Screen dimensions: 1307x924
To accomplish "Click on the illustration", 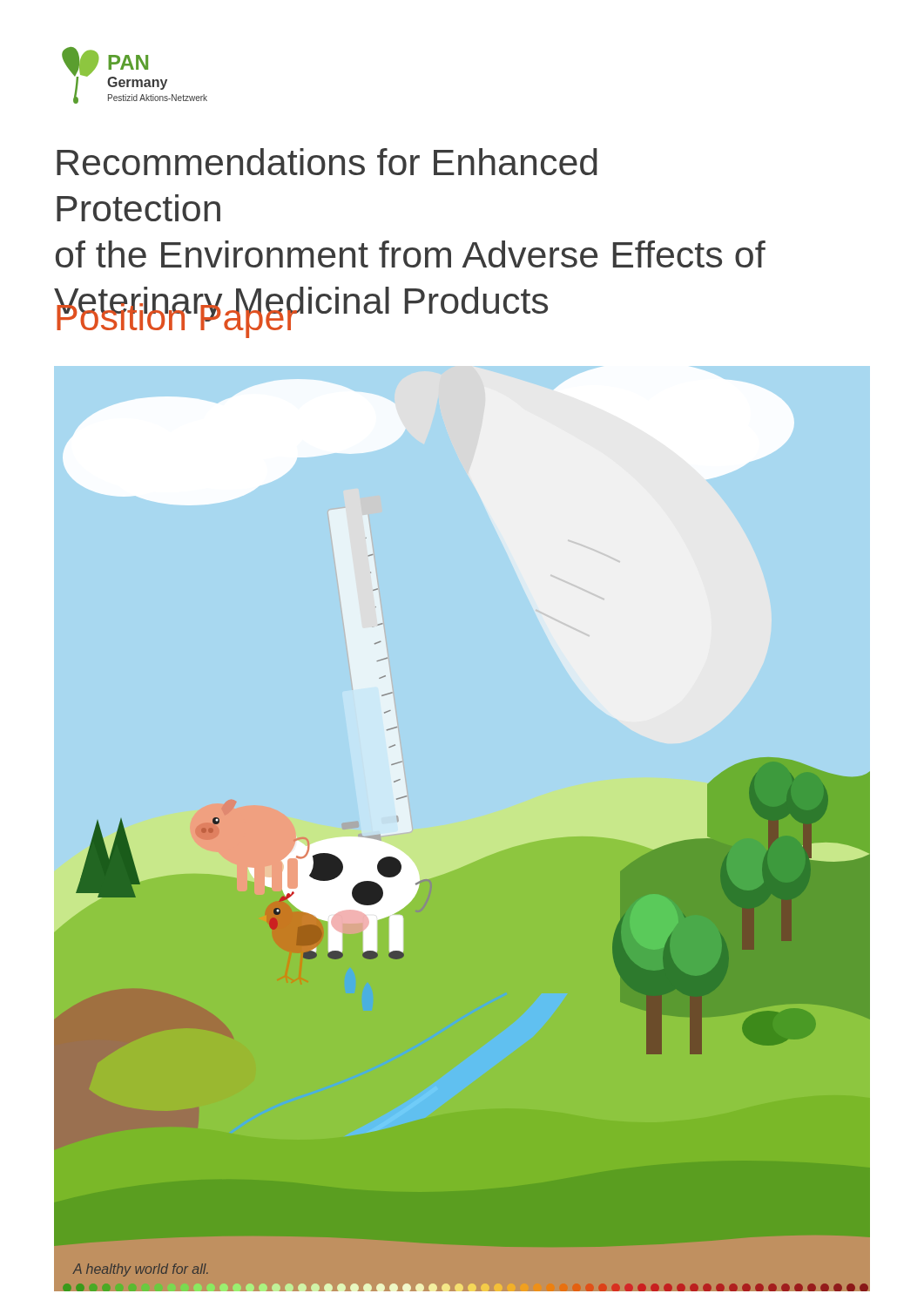I will coord(462,829).
